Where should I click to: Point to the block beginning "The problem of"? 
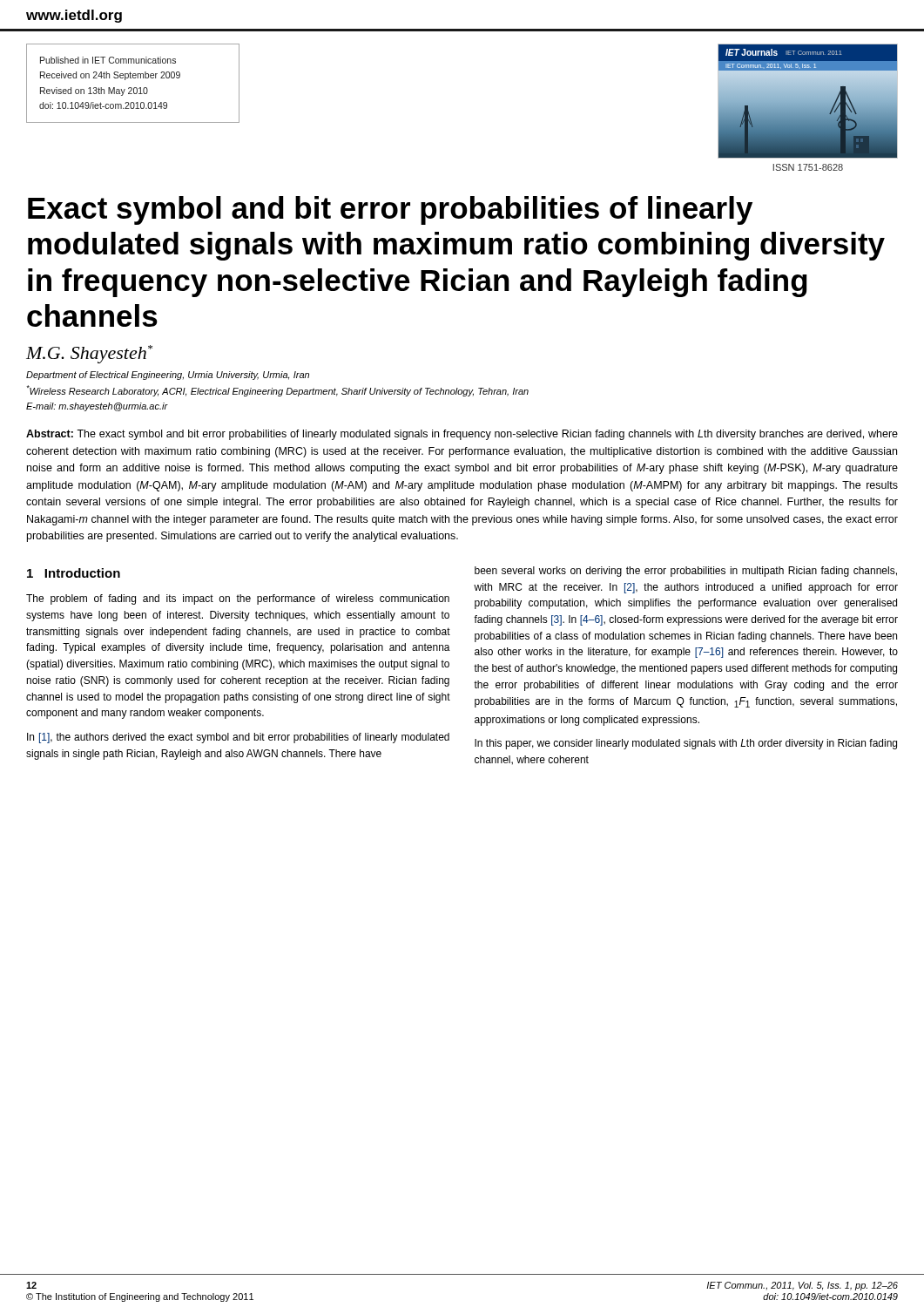click(238, 676)
